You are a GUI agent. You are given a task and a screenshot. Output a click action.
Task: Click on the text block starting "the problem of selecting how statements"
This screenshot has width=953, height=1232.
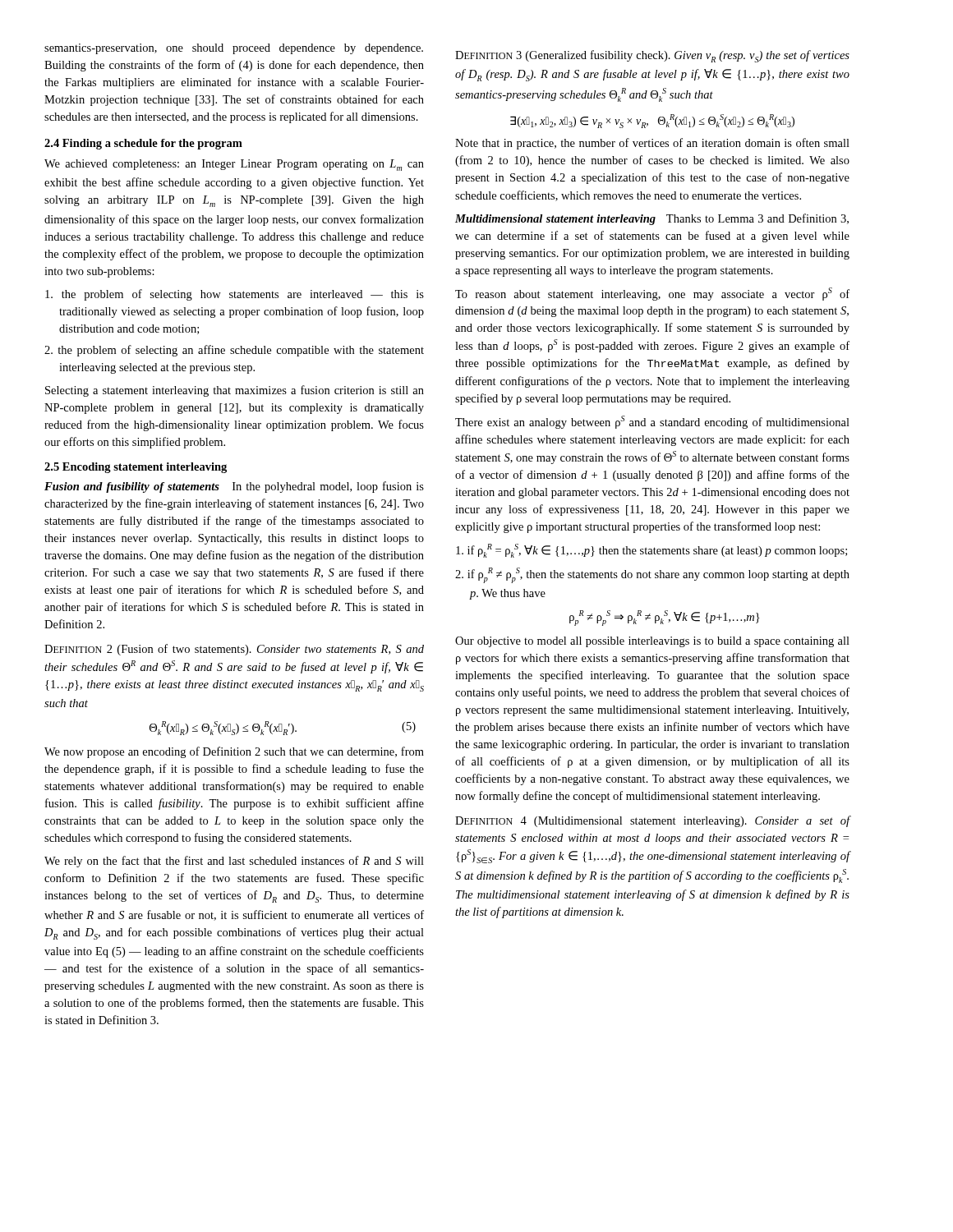click(234, 311)
